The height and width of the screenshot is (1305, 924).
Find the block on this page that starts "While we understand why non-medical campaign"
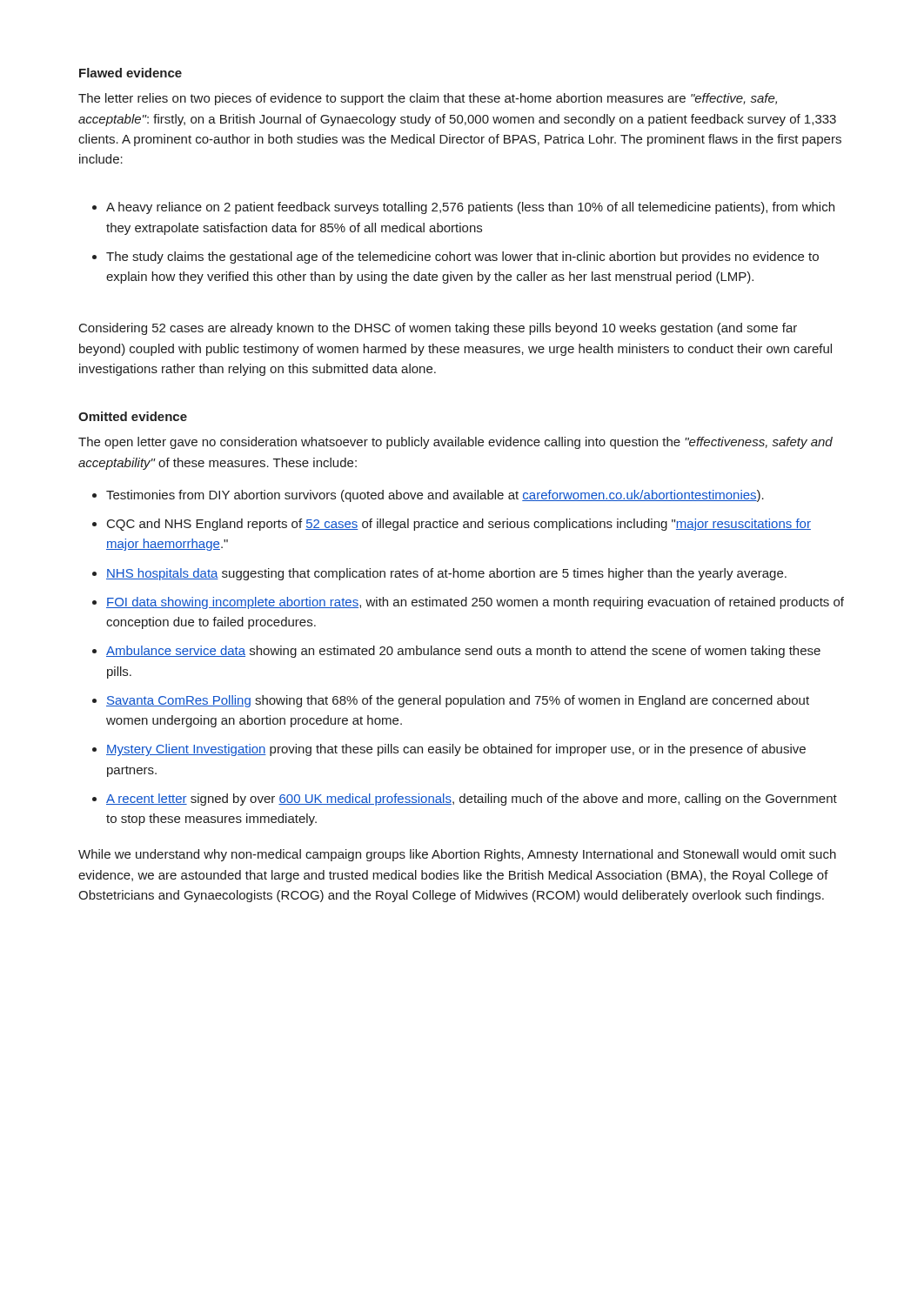[x=457, y=874]
